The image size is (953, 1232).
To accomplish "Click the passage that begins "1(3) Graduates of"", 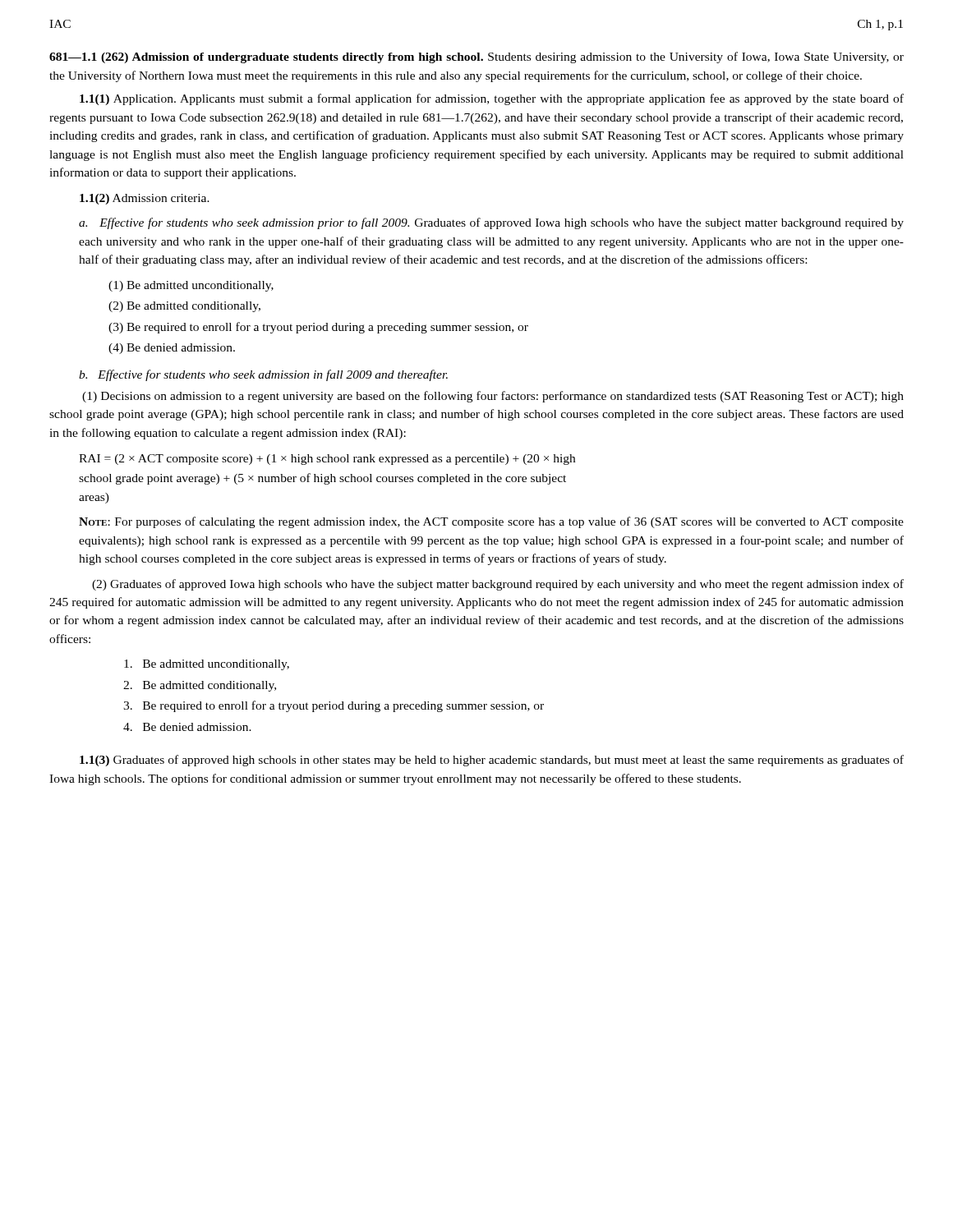I will click(x=476, y=769).
